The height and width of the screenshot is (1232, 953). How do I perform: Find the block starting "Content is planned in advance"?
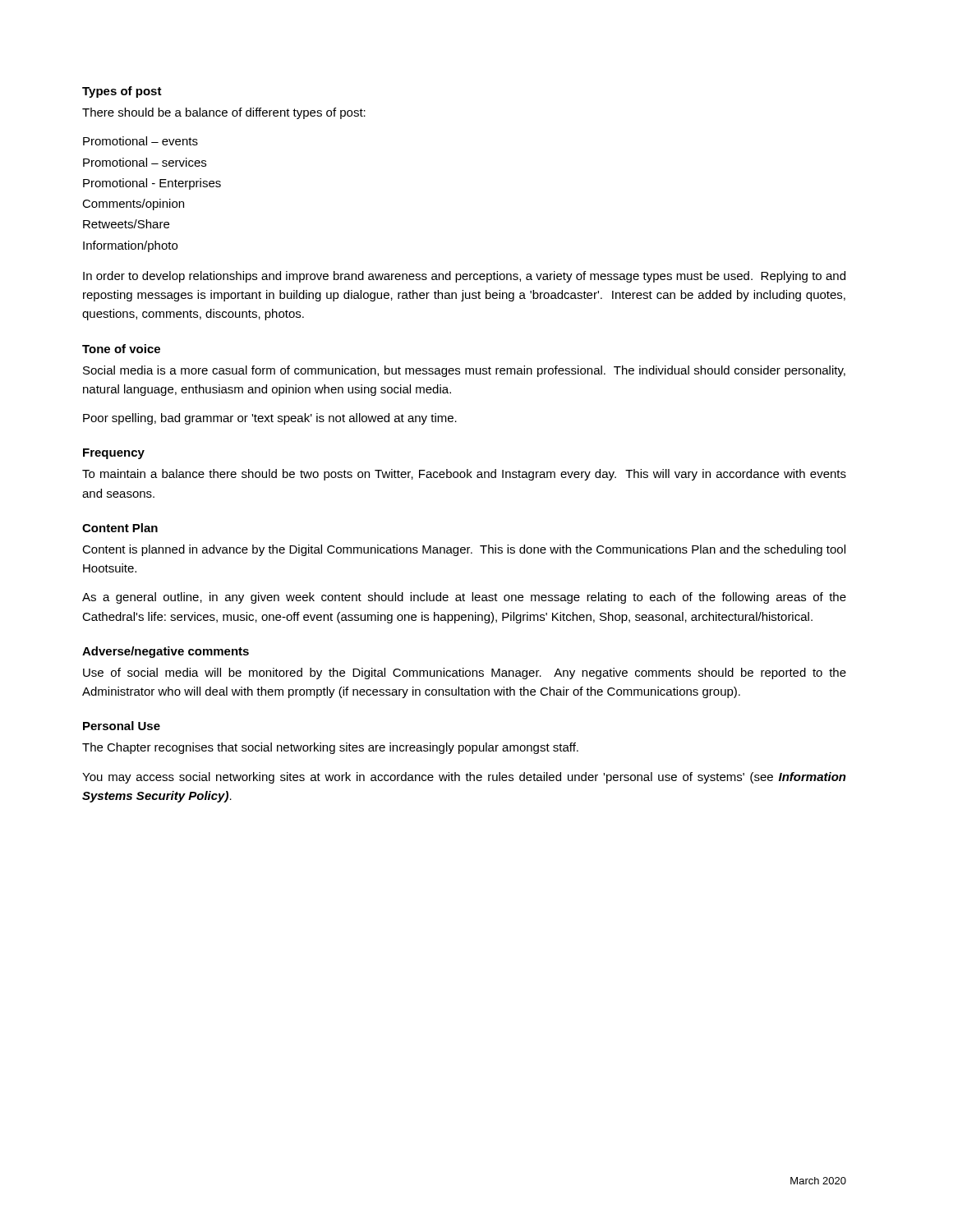tap(464, 558)
